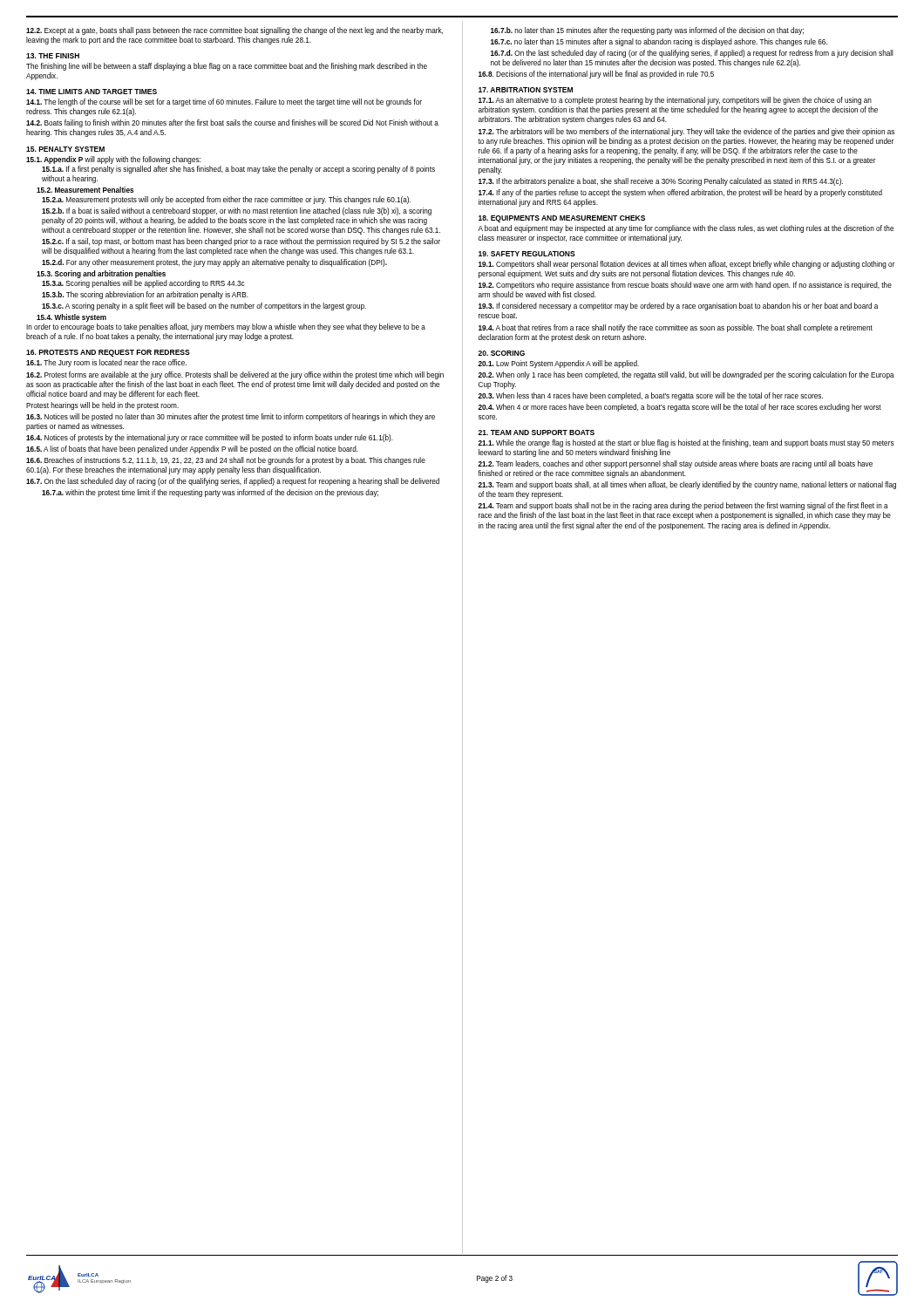
Task: Point to the block starting "21. TEAM AND SUPPORT"
Action: [536, 432]
